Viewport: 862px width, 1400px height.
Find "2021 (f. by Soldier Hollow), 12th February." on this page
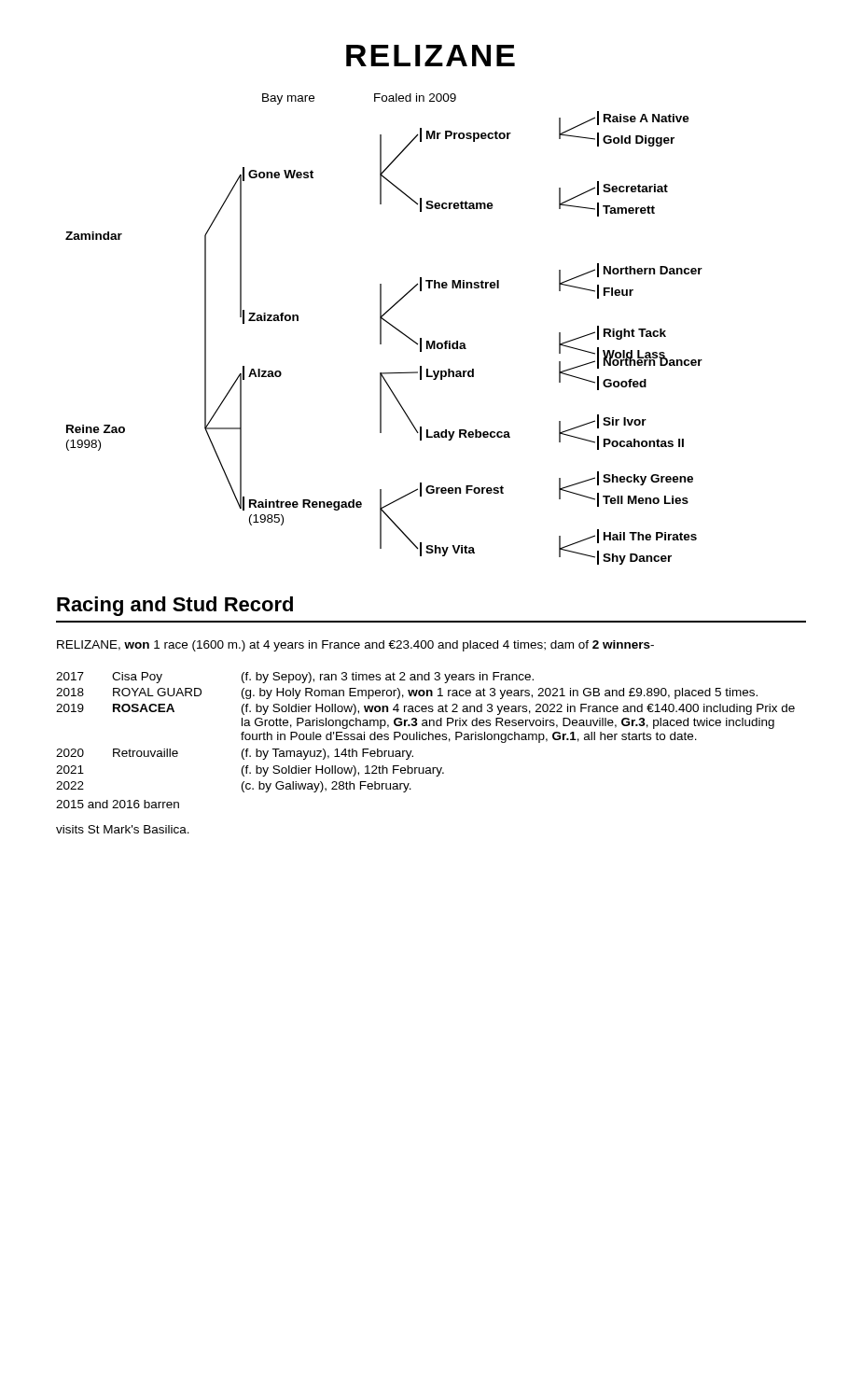tap(431, 769)
